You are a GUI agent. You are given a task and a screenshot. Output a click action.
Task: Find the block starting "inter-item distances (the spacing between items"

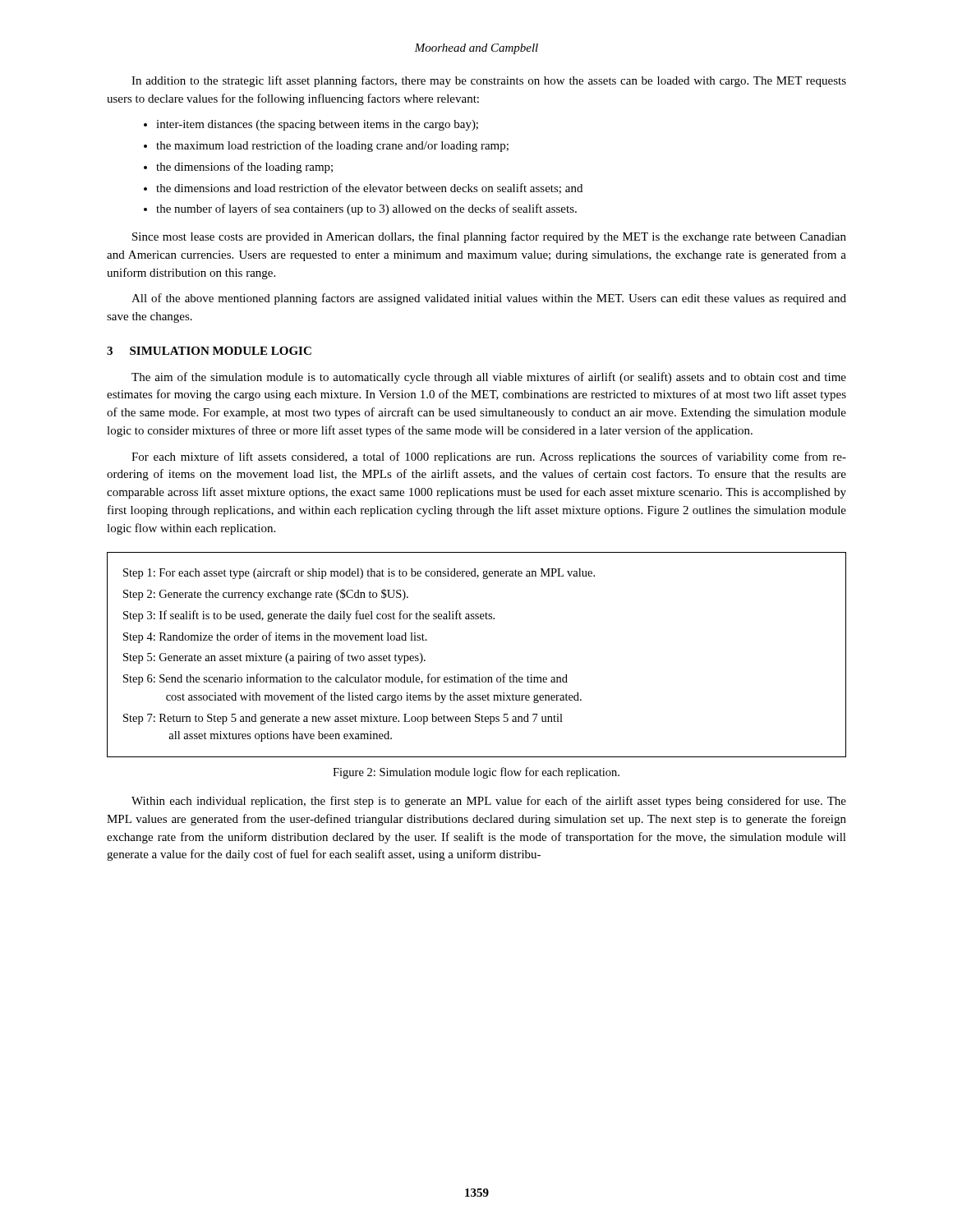(x=318, y=124)
